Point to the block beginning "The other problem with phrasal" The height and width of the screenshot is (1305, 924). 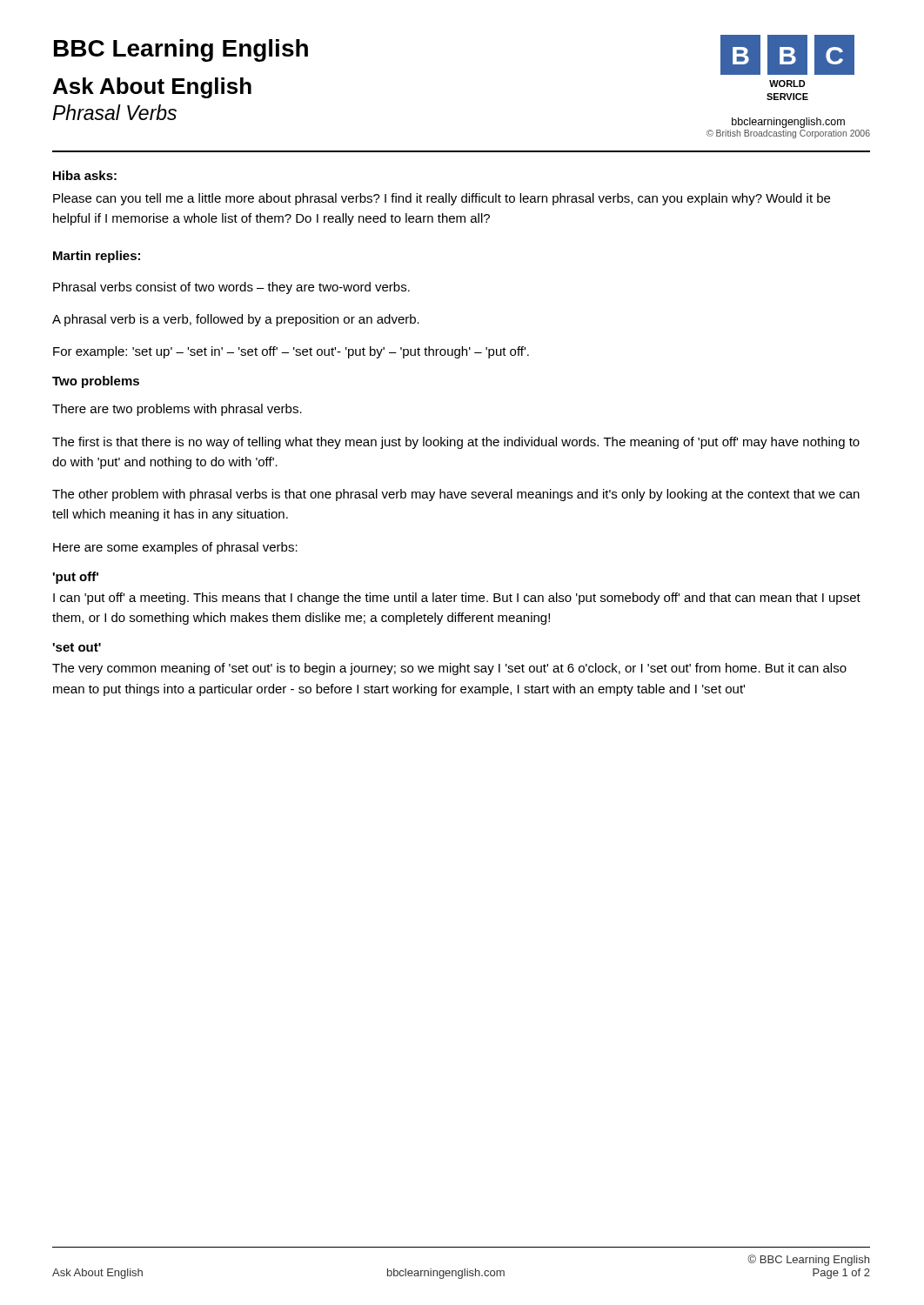(456, 504)
